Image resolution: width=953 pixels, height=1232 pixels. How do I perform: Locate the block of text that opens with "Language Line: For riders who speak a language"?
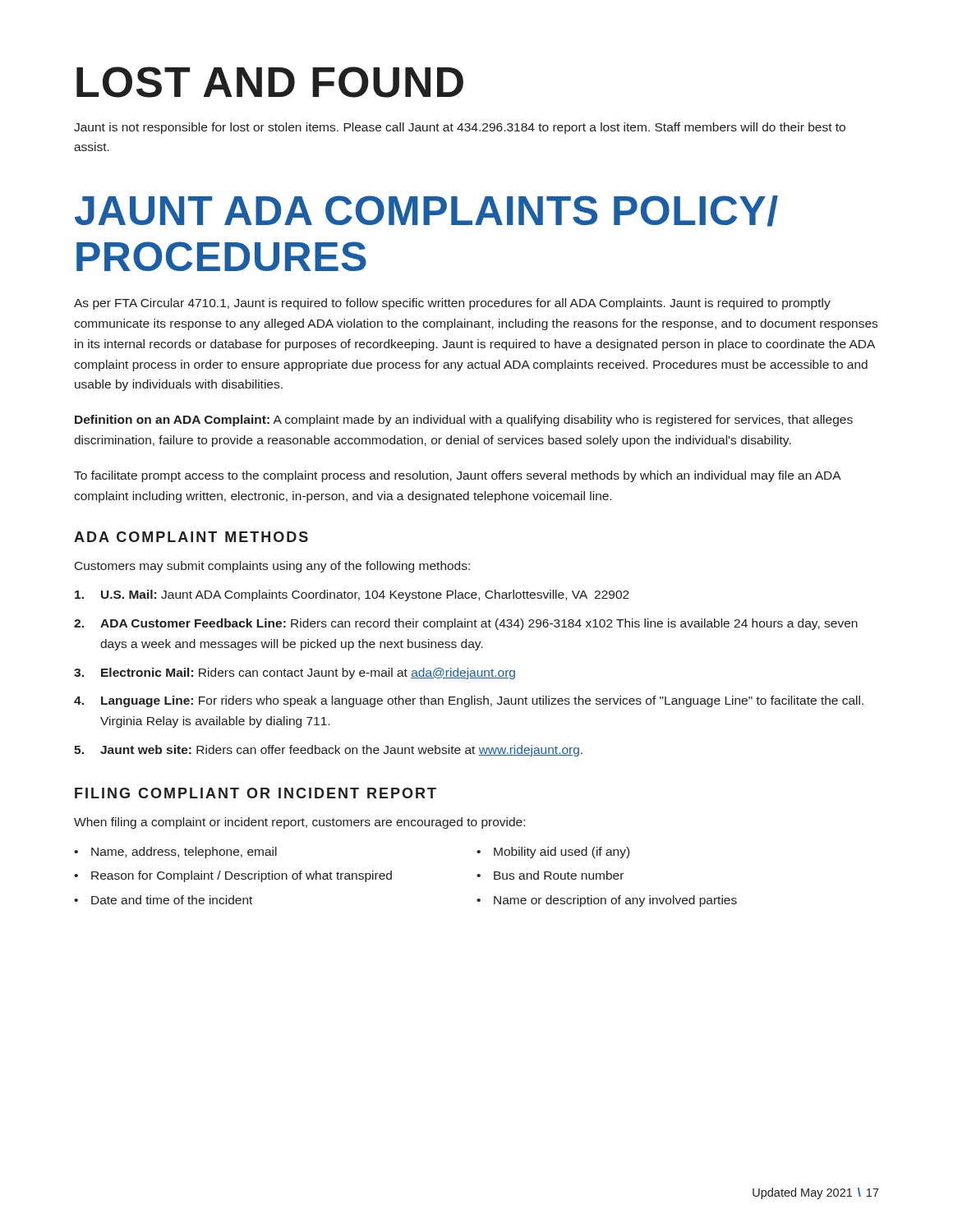tap(476, 711)
